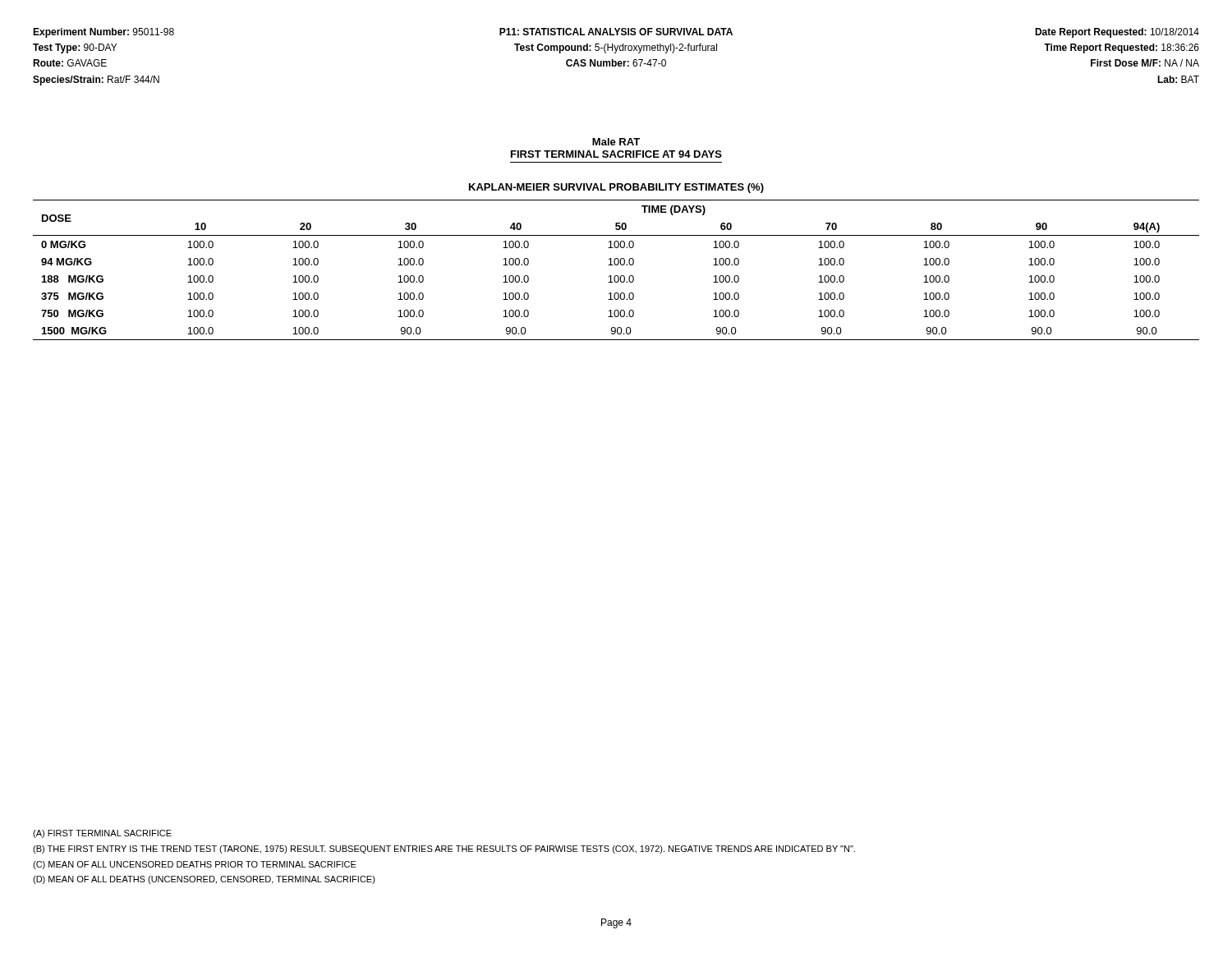Viewport: 1232px width, 953px height.
Task: Click on the section header with the text "KAPLAN-MEIER SURVIVAL PROBABILITY ESTIMATES (%)"
Action: [616, 187]
